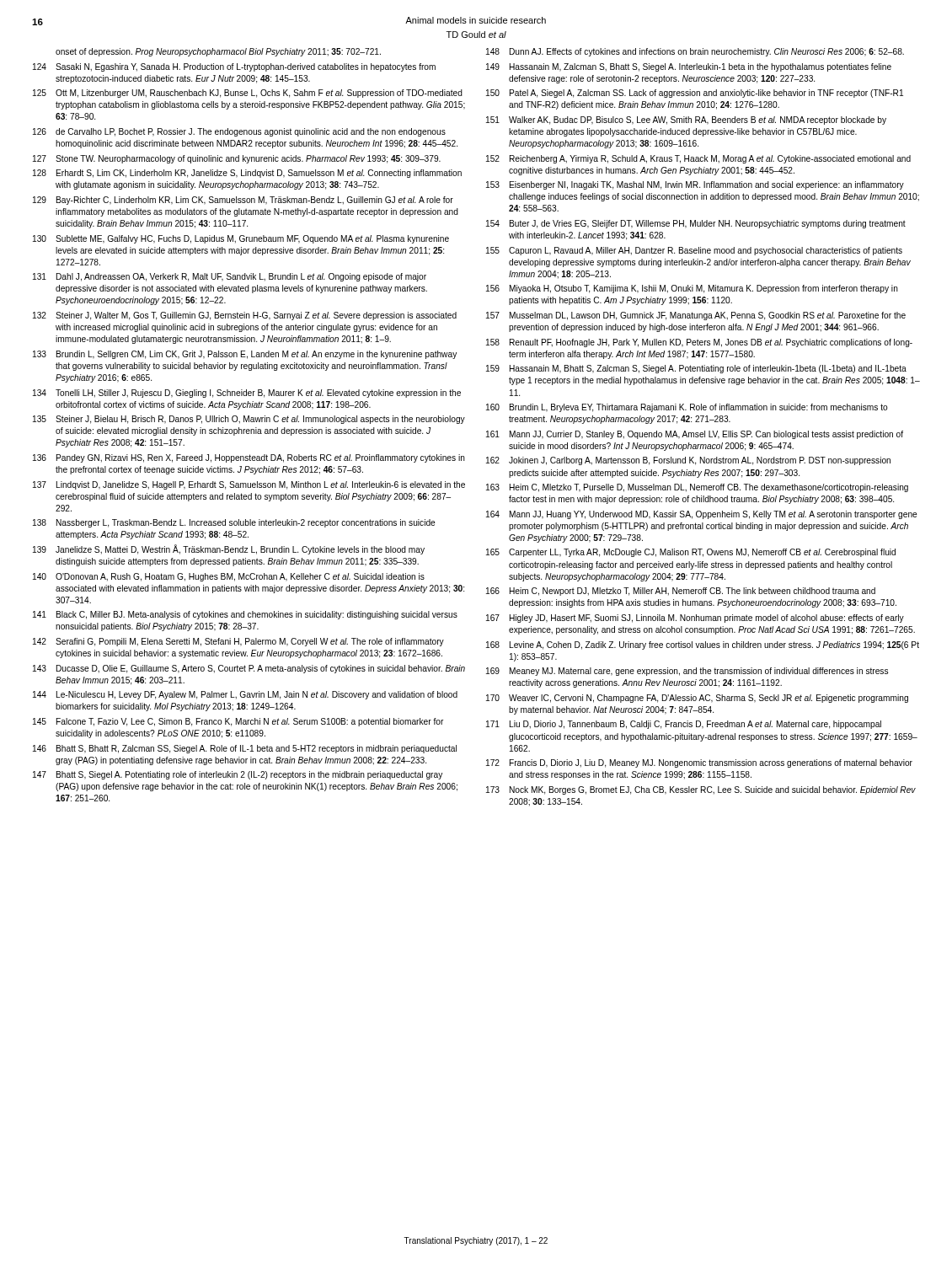Point to the text block starting "162 Jokinen J,"
The image size is (952, 1264).
pos(703,467)
